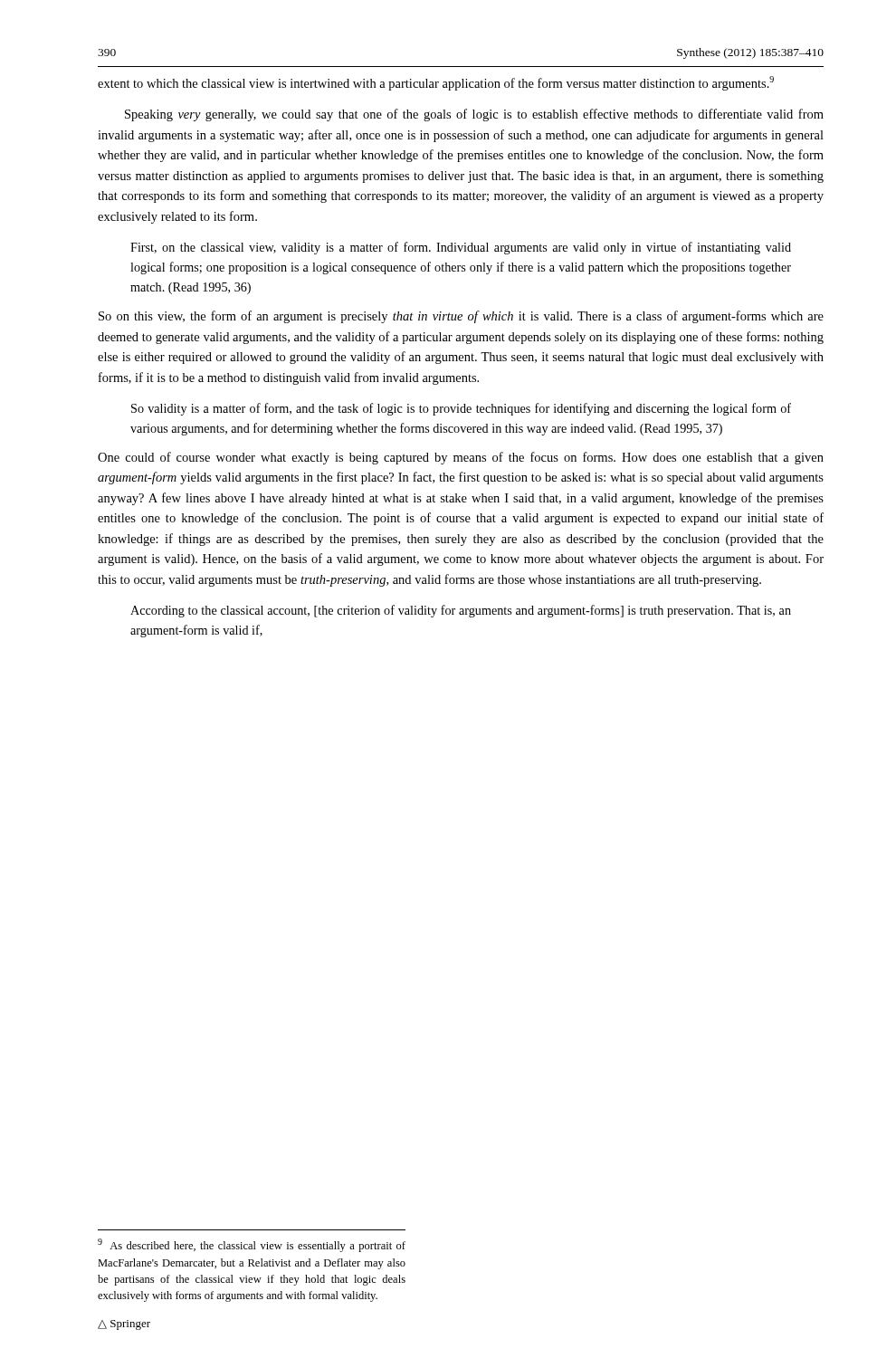
Task: Click on the text block with the text "Speaking very generally, we could say that"
Action: (x=461, y=165)
